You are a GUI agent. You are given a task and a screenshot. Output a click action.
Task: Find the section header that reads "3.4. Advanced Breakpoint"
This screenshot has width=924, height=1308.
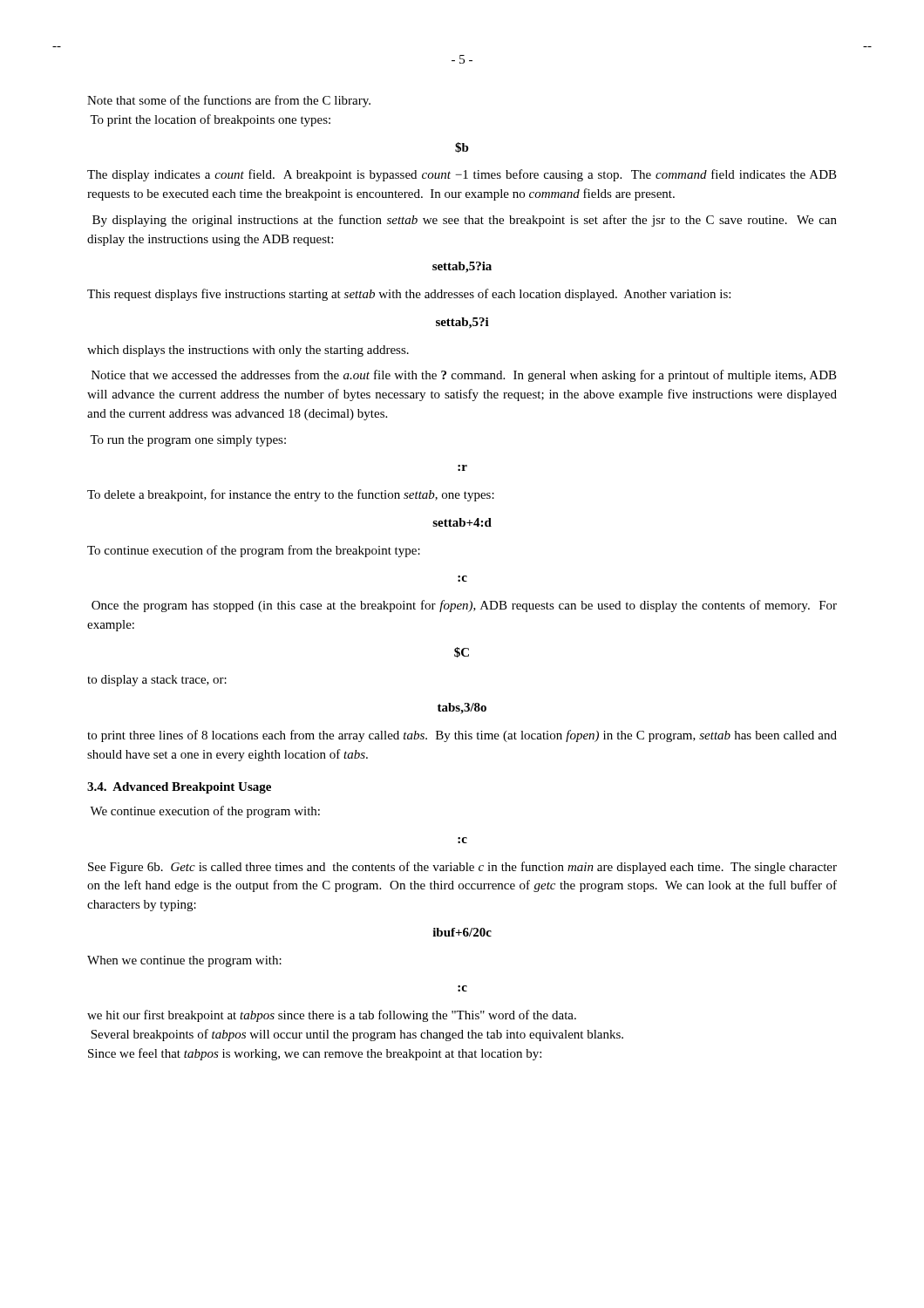[179, 787]
